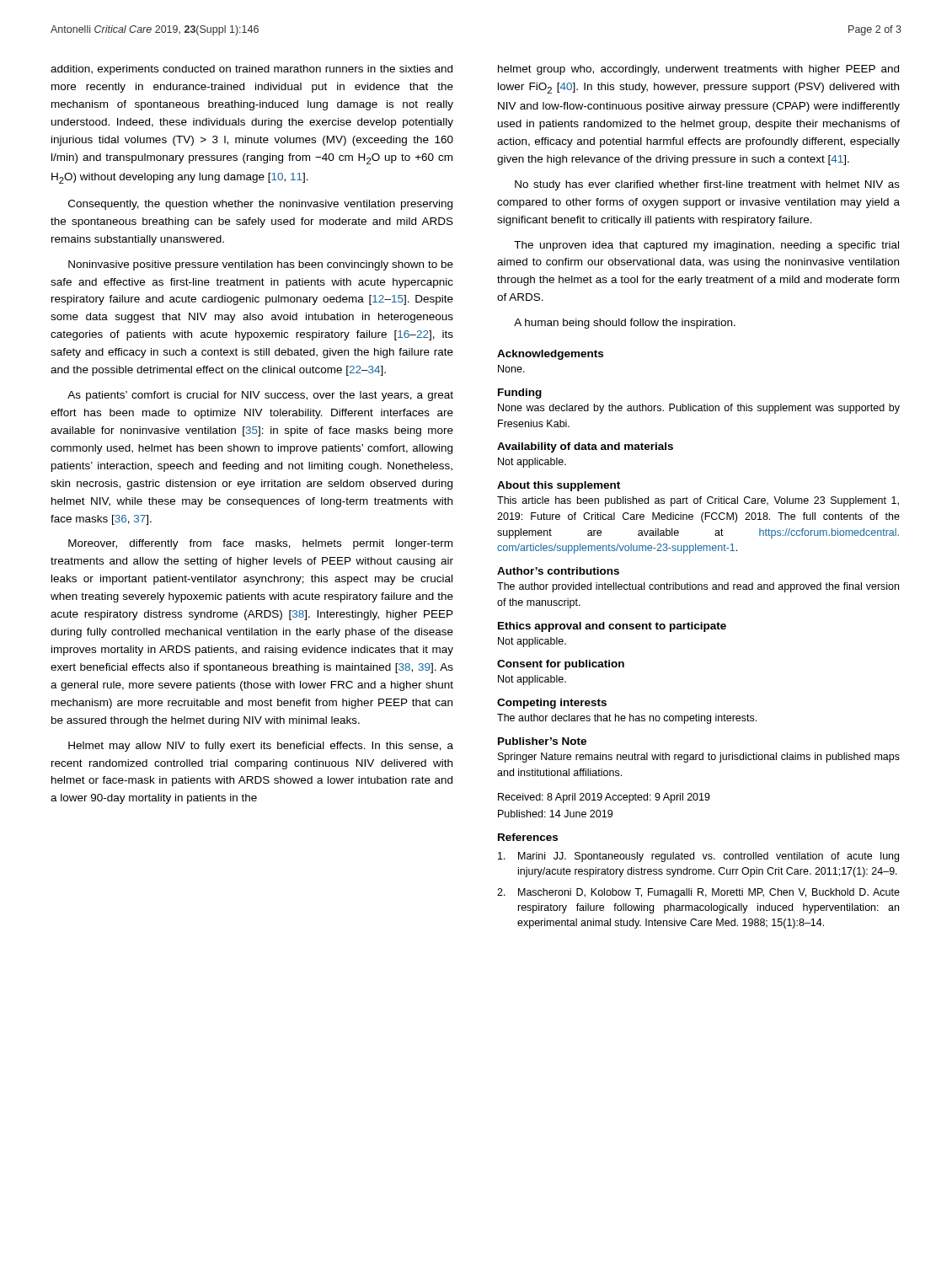Point to the region starting "The author provided intellectual contributions and read"

click(698, 595)
